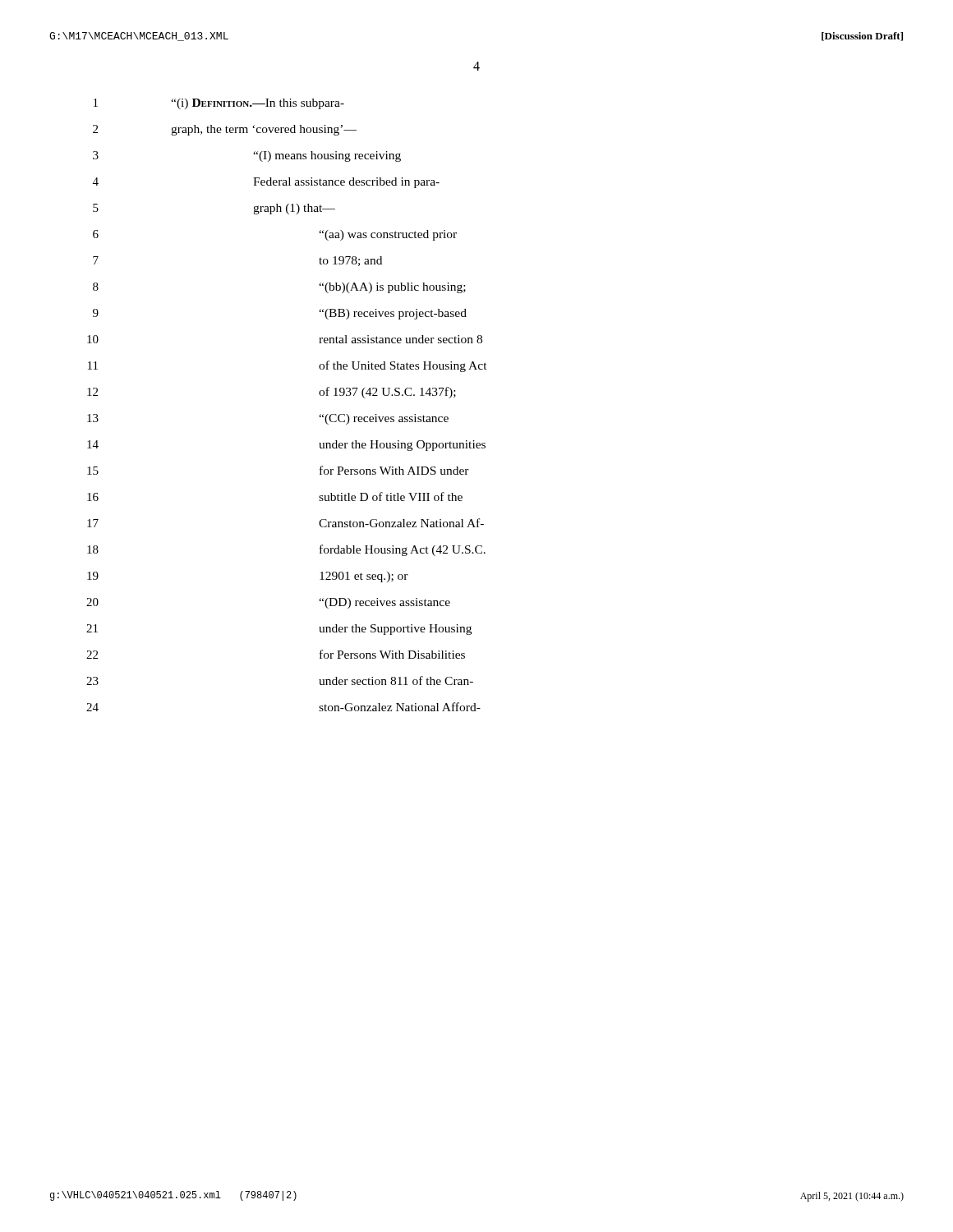
Task: Locate the list item containing "11 of the"
Action: point(476,366)
